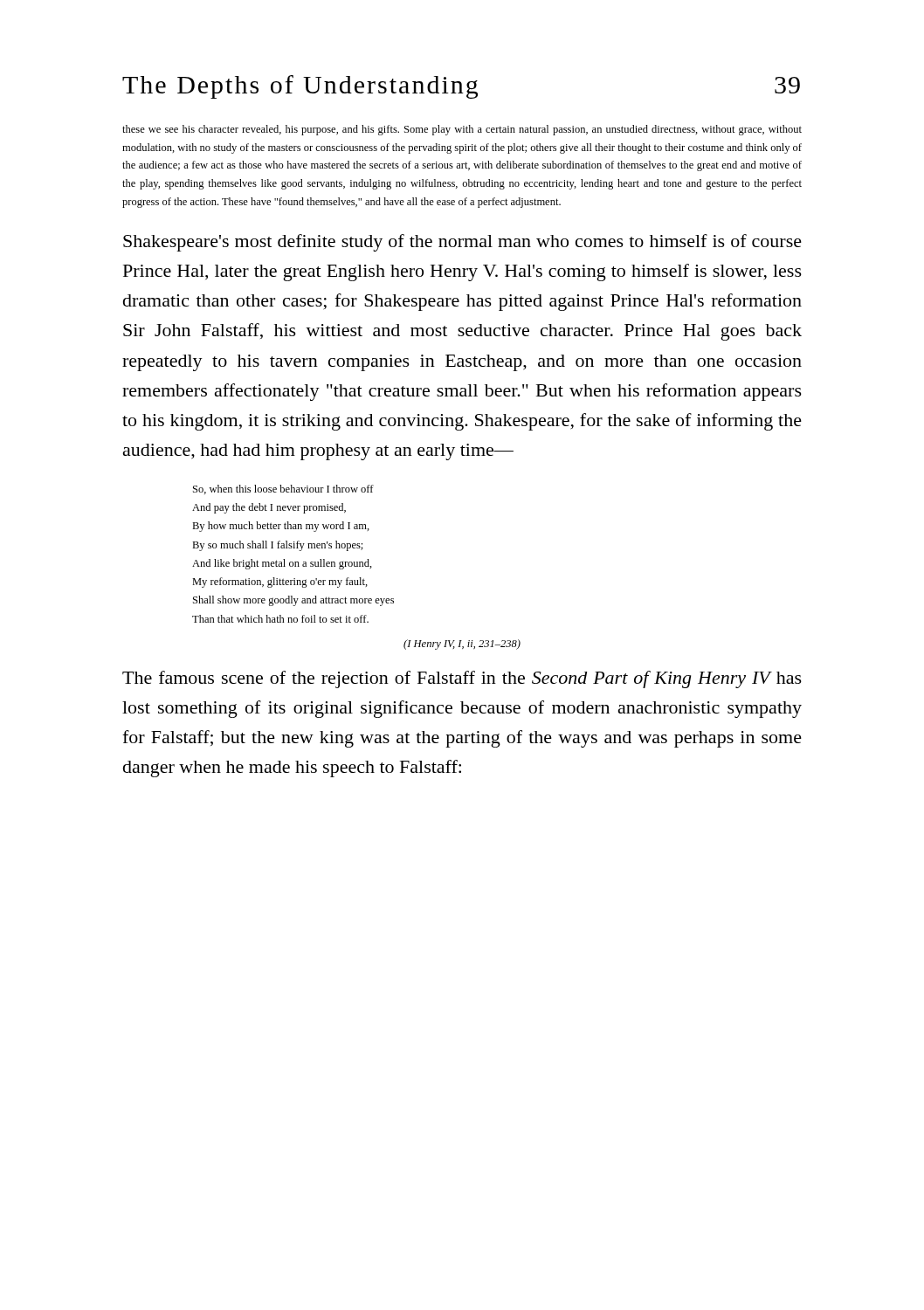This screenshot has height=1310, width=924.
Task: Find the block on this page that starts "The famous scene of the rejection"
Action: [x=462, y=722]
